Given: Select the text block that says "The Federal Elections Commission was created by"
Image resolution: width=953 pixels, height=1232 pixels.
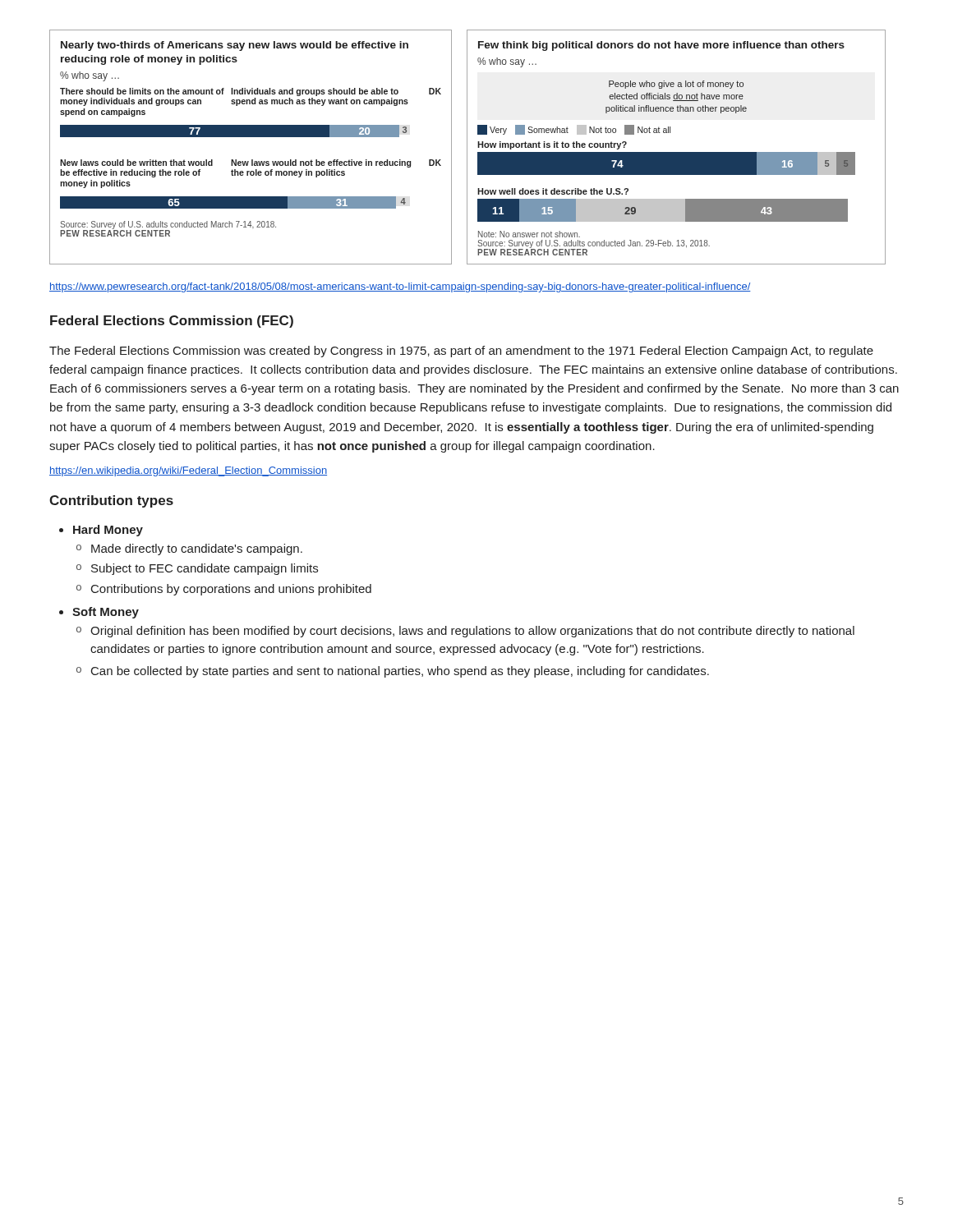Looking at the screenshot, I should (x=475, y=398).
